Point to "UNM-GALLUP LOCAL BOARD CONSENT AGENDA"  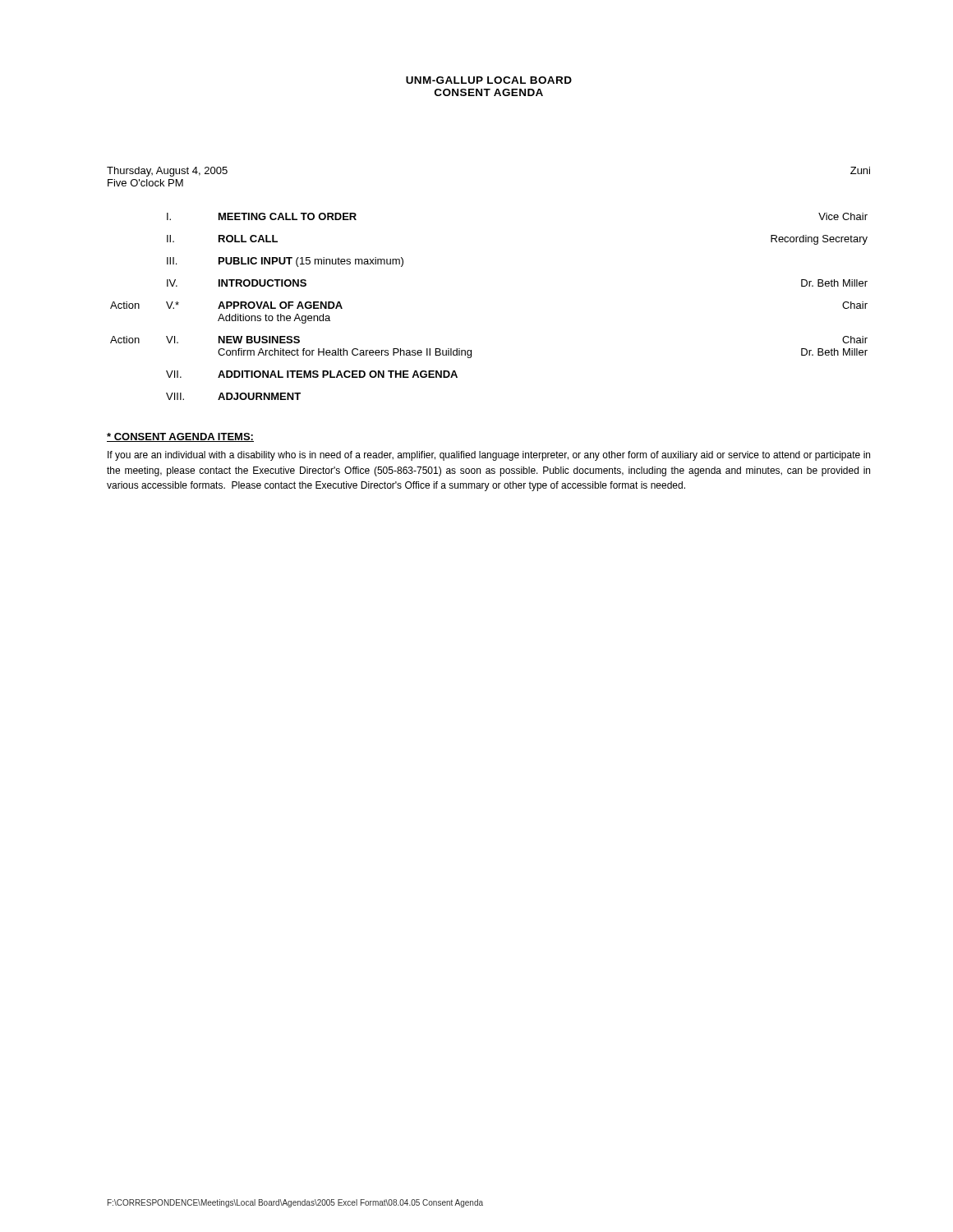pos(489,86)
